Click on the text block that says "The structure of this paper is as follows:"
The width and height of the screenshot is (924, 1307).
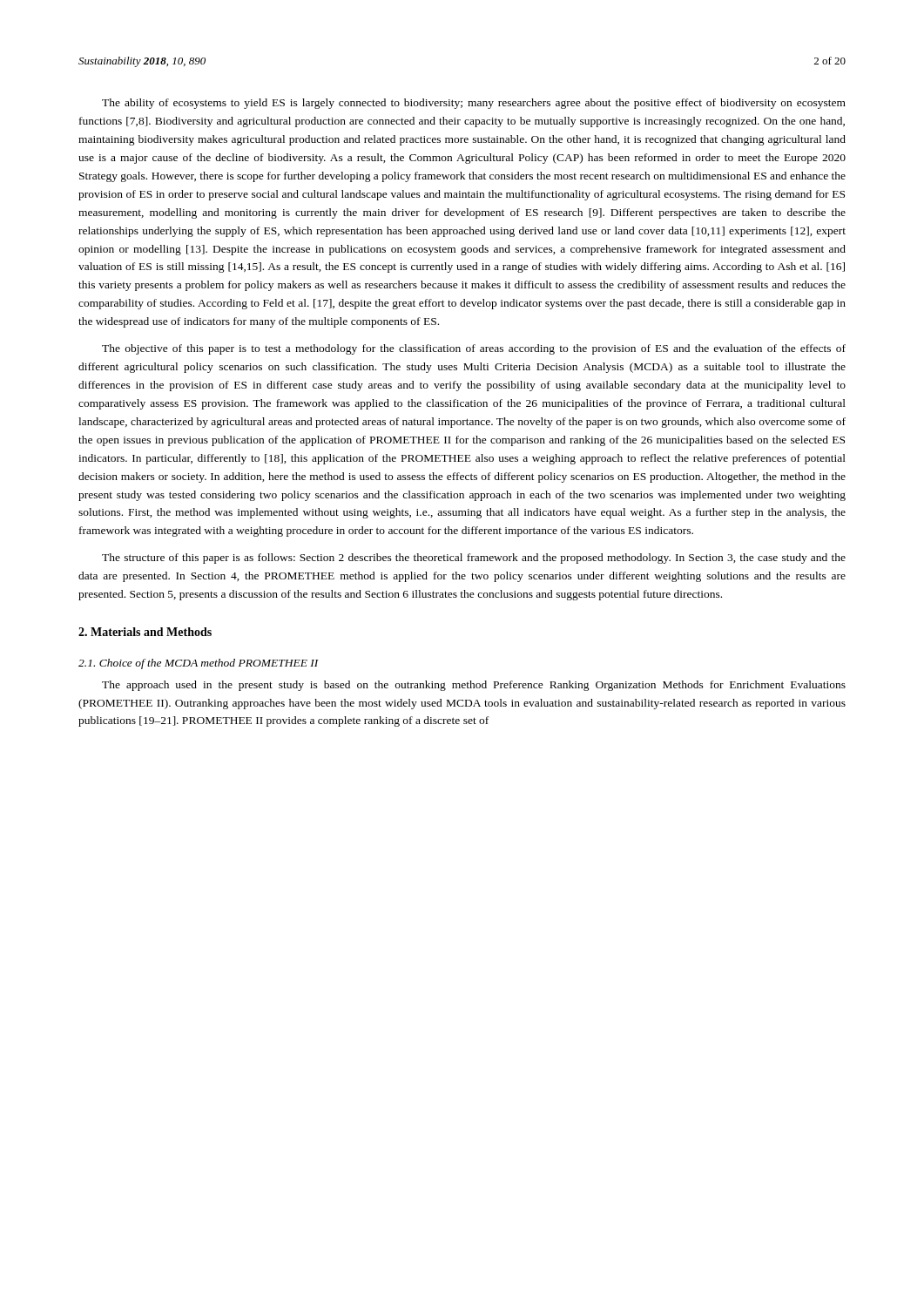coord(462,576)
